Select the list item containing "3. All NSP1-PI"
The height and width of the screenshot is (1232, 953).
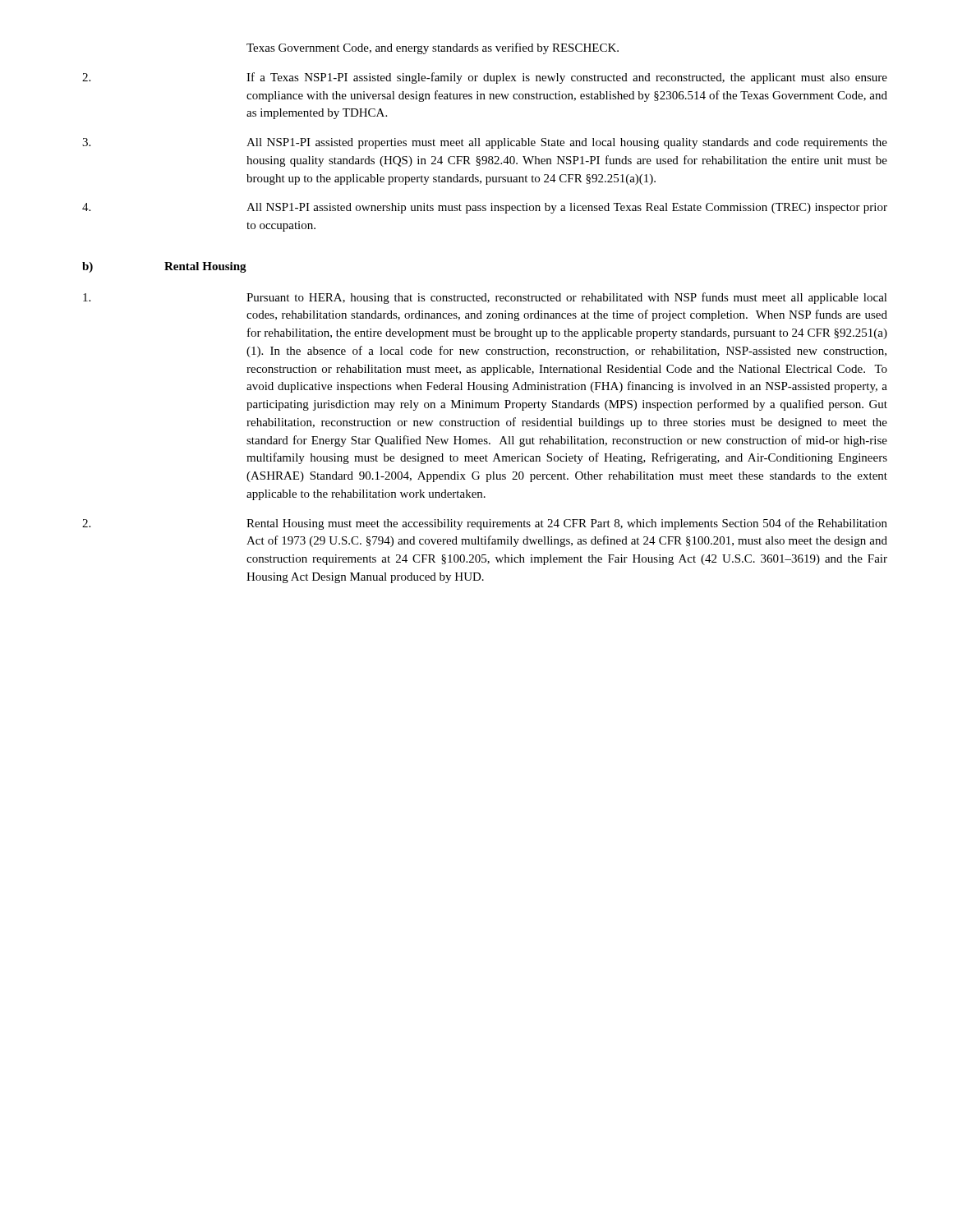coord(485,161)
